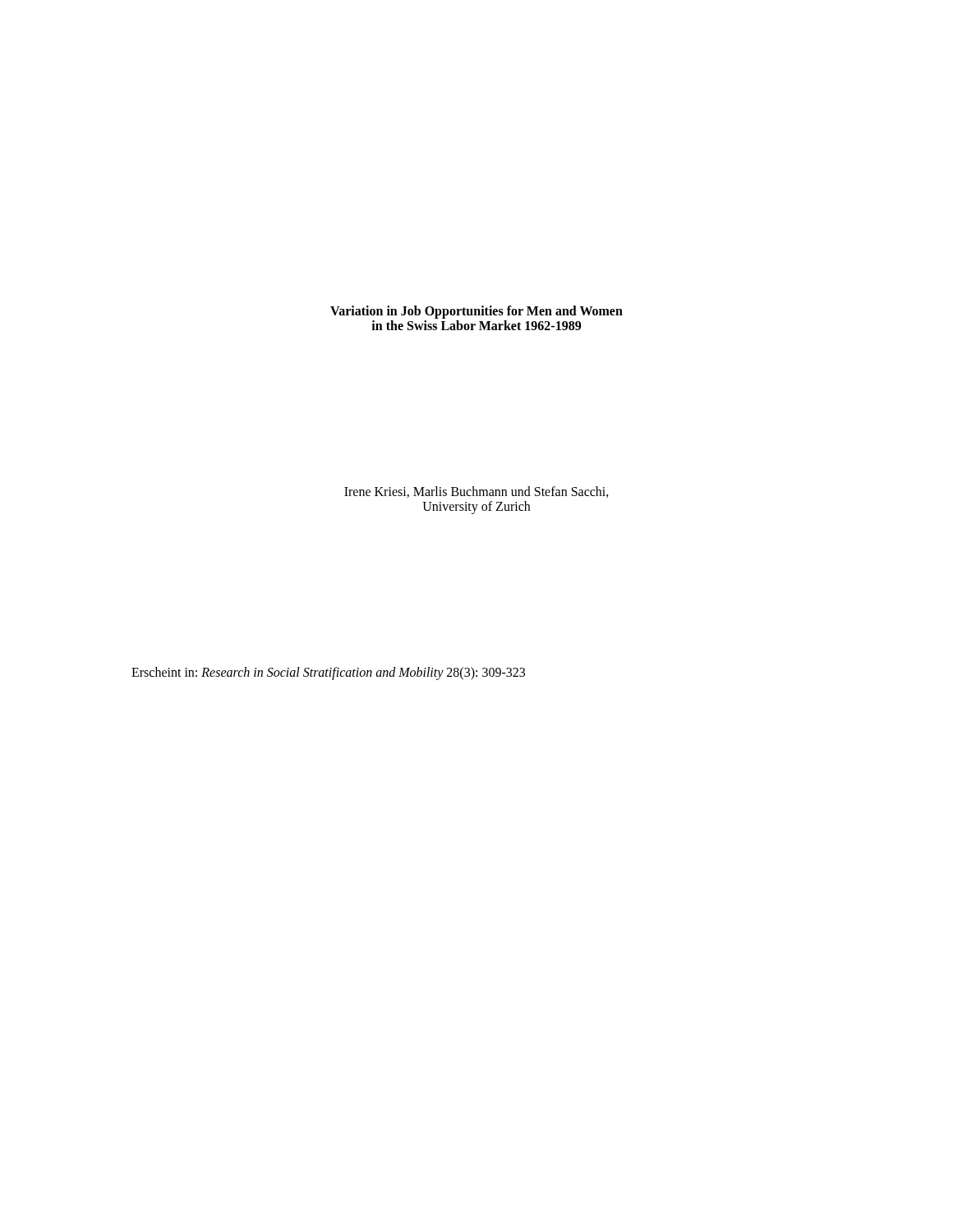
Task: Where is the passage that starts "Irene Kriesi, Marlis Buchmann und"?
Action: pos(476,499)
